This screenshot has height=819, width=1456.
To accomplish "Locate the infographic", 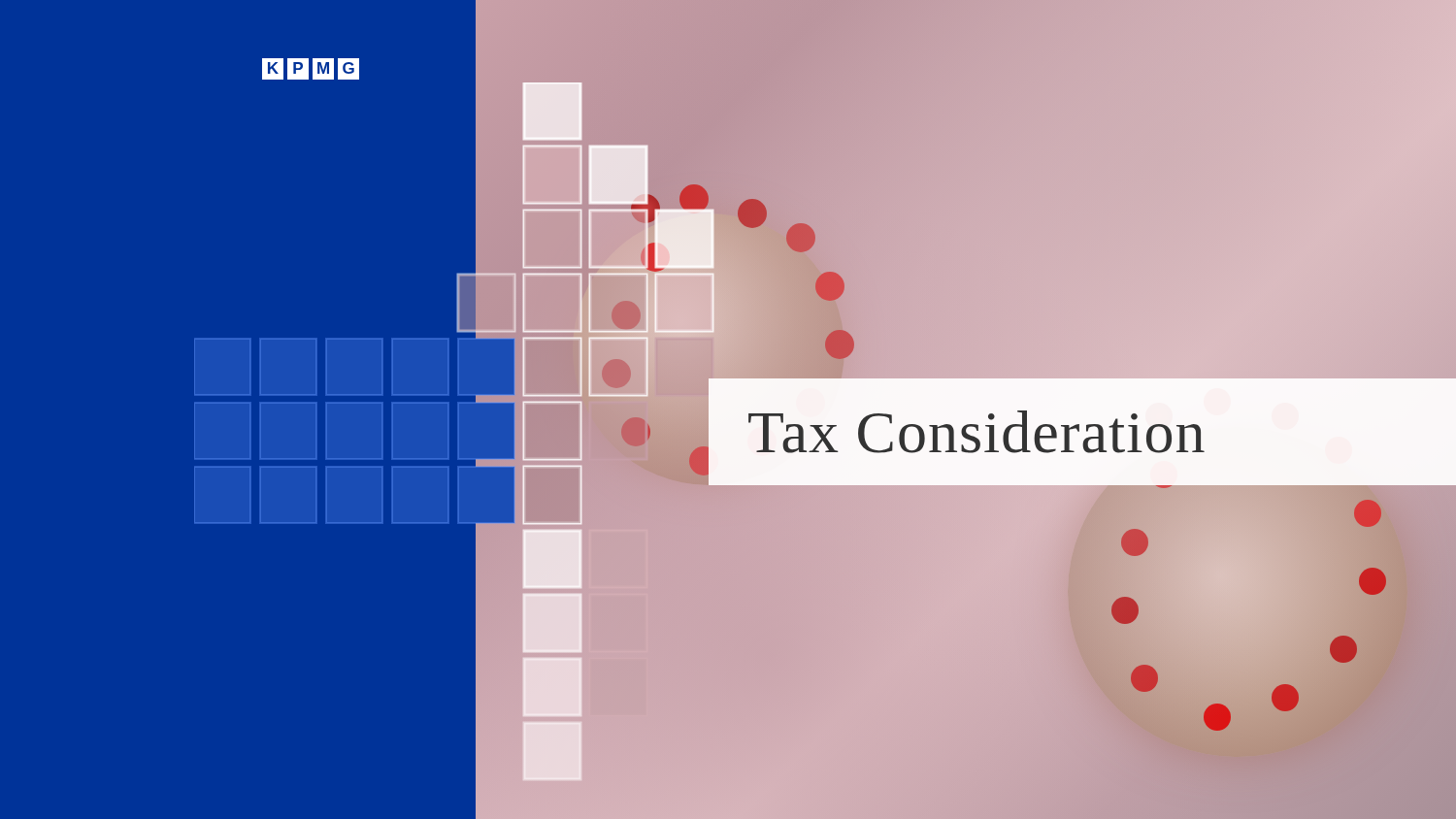I will point(476,434).
